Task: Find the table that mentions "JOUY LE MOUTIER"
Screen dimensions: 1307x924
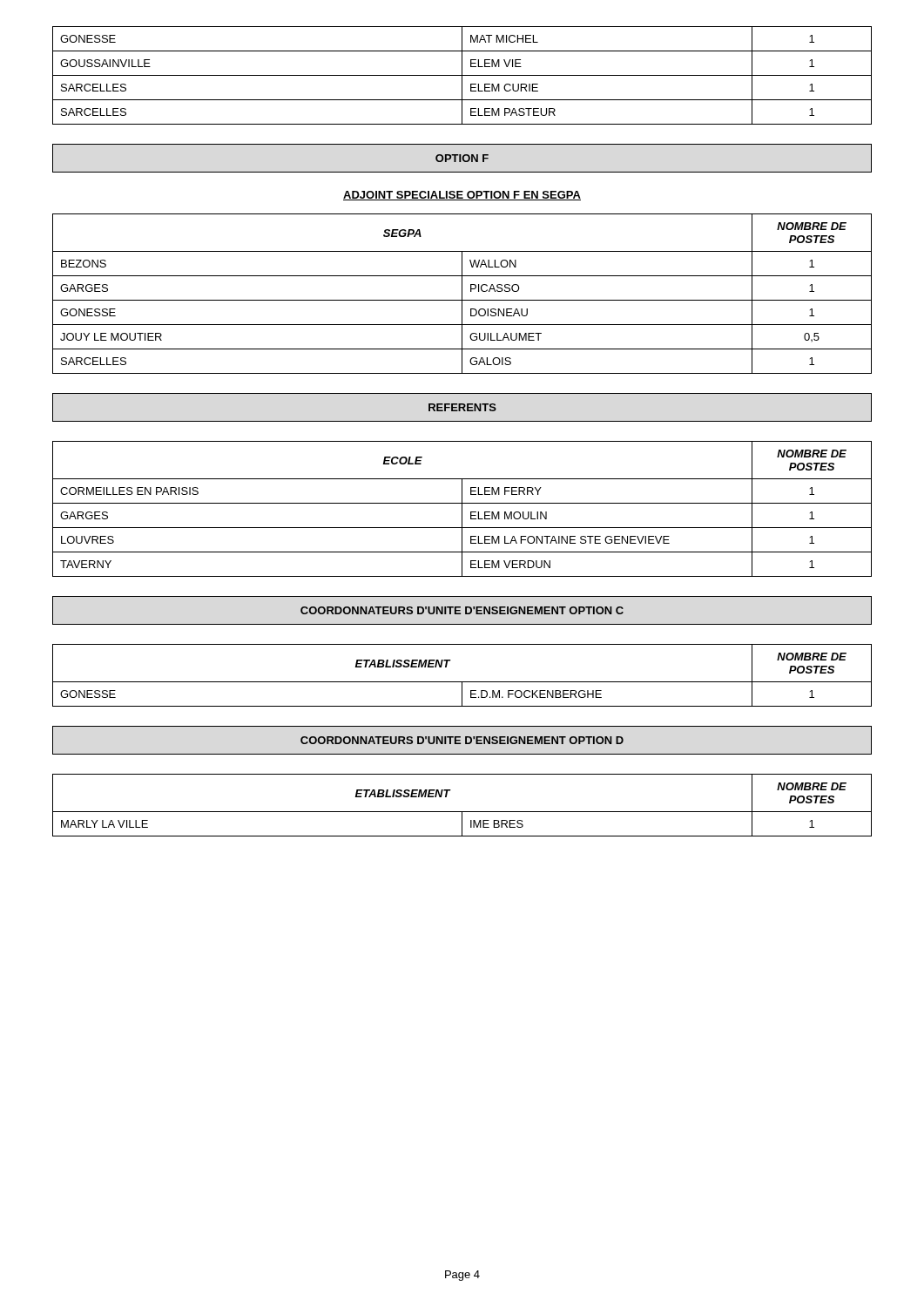Action: click(462, 294)
